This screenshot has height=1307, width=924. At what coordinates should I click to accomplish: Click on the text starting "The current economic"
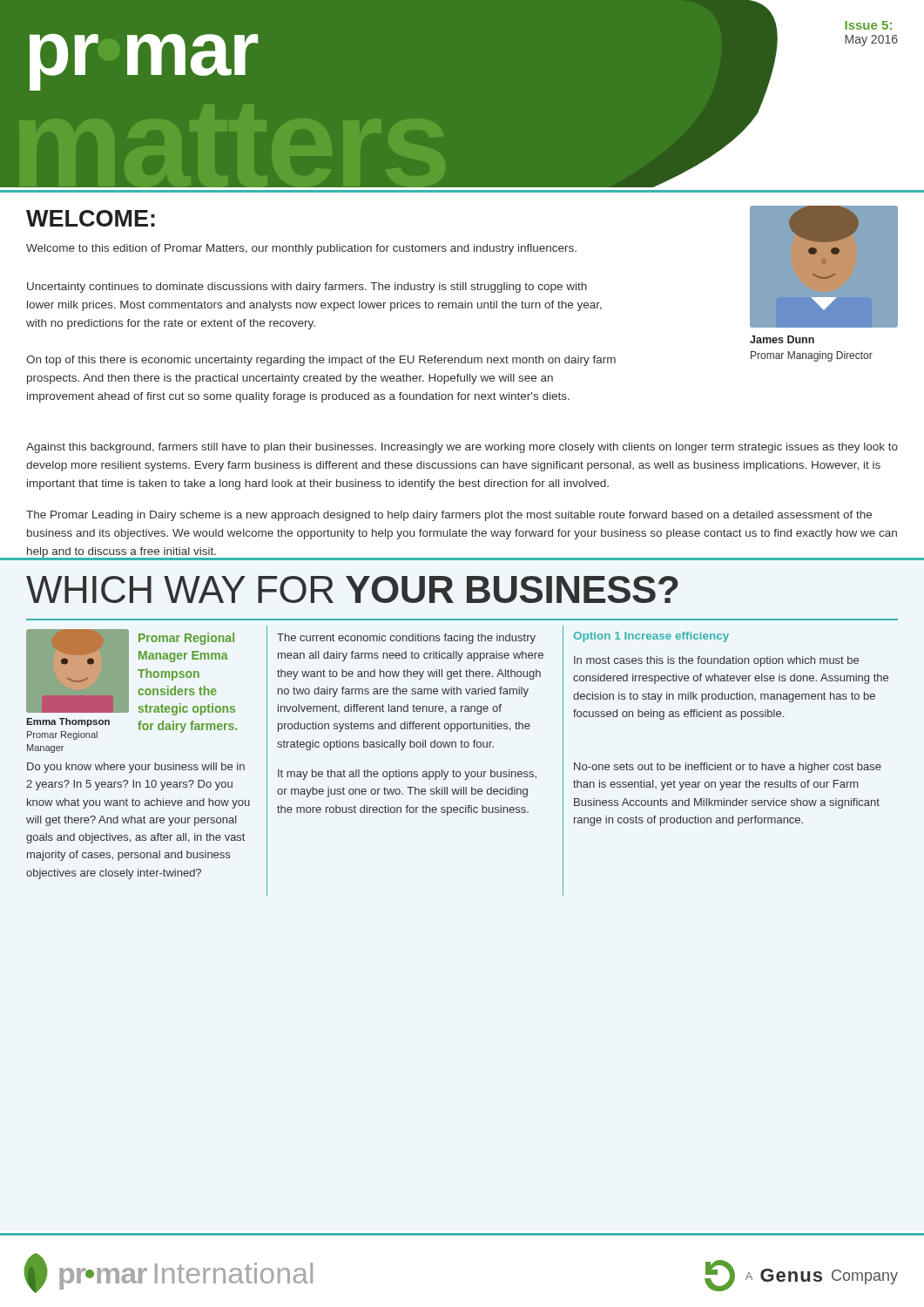coord(410,690)
